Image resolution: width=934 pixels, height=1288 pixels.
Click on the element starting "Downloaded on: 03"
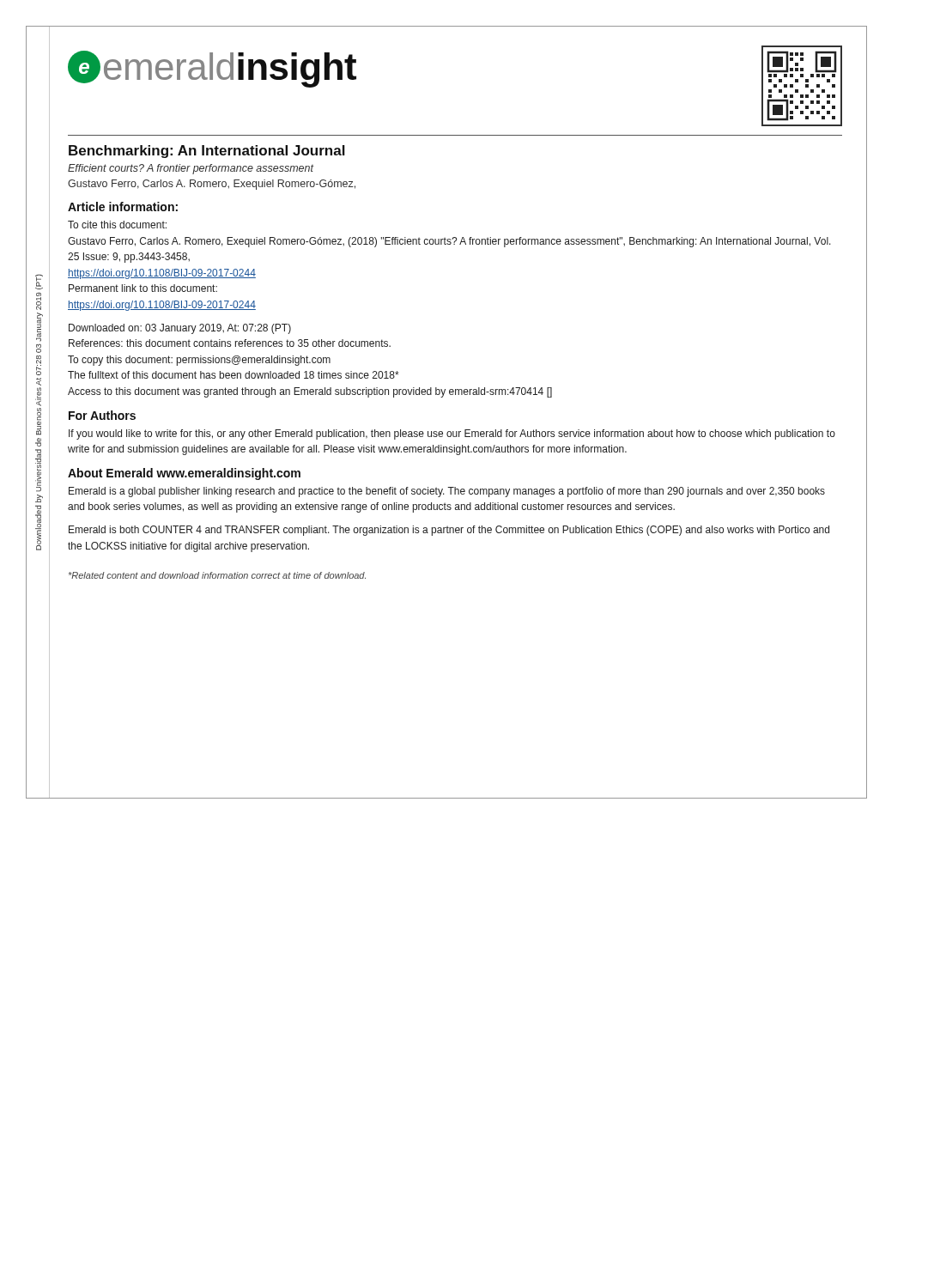[310, 360]
